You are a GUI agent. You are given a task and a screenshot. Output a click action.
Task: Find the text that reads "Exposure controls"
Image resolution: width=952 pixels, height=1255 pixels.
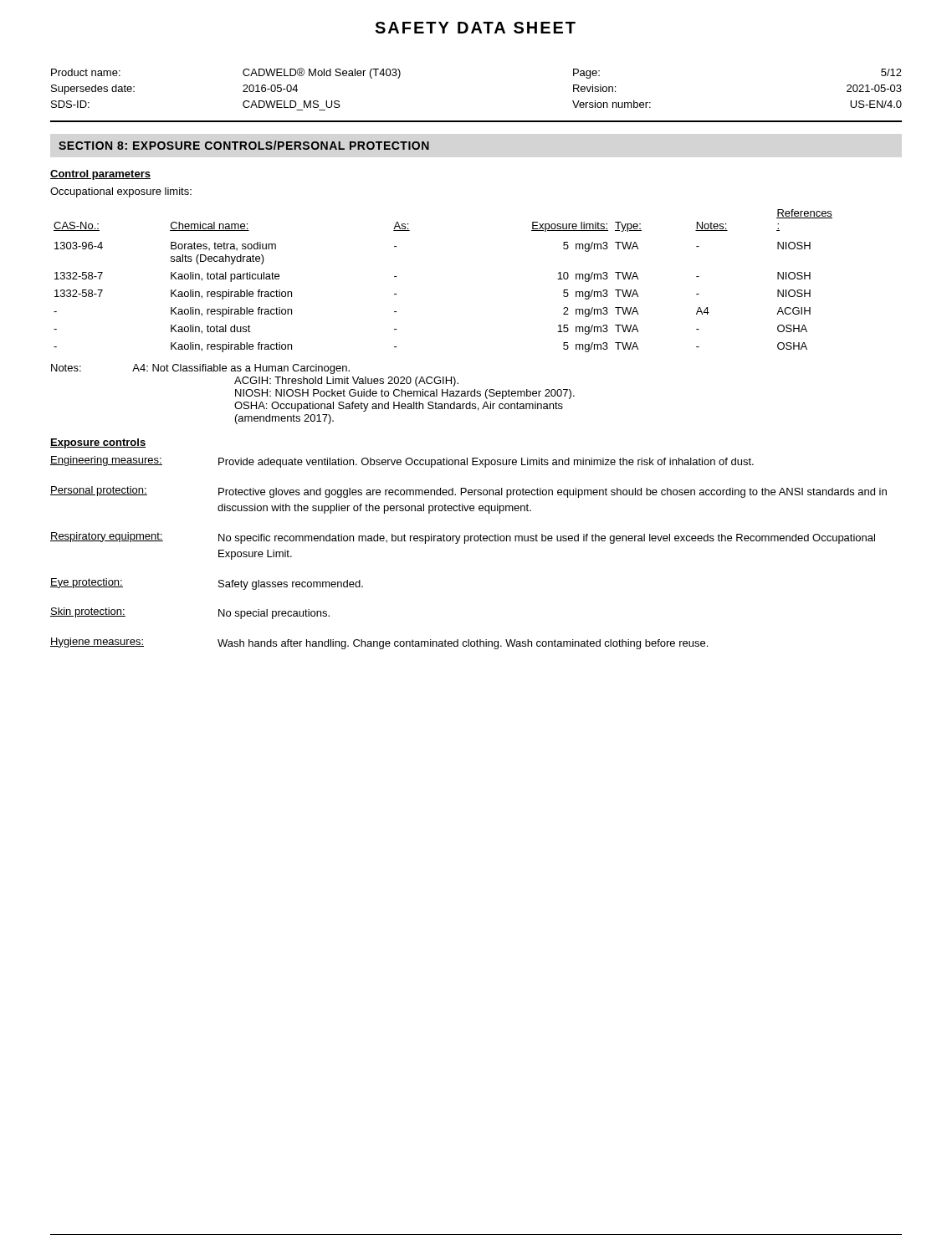pos(98,442)
